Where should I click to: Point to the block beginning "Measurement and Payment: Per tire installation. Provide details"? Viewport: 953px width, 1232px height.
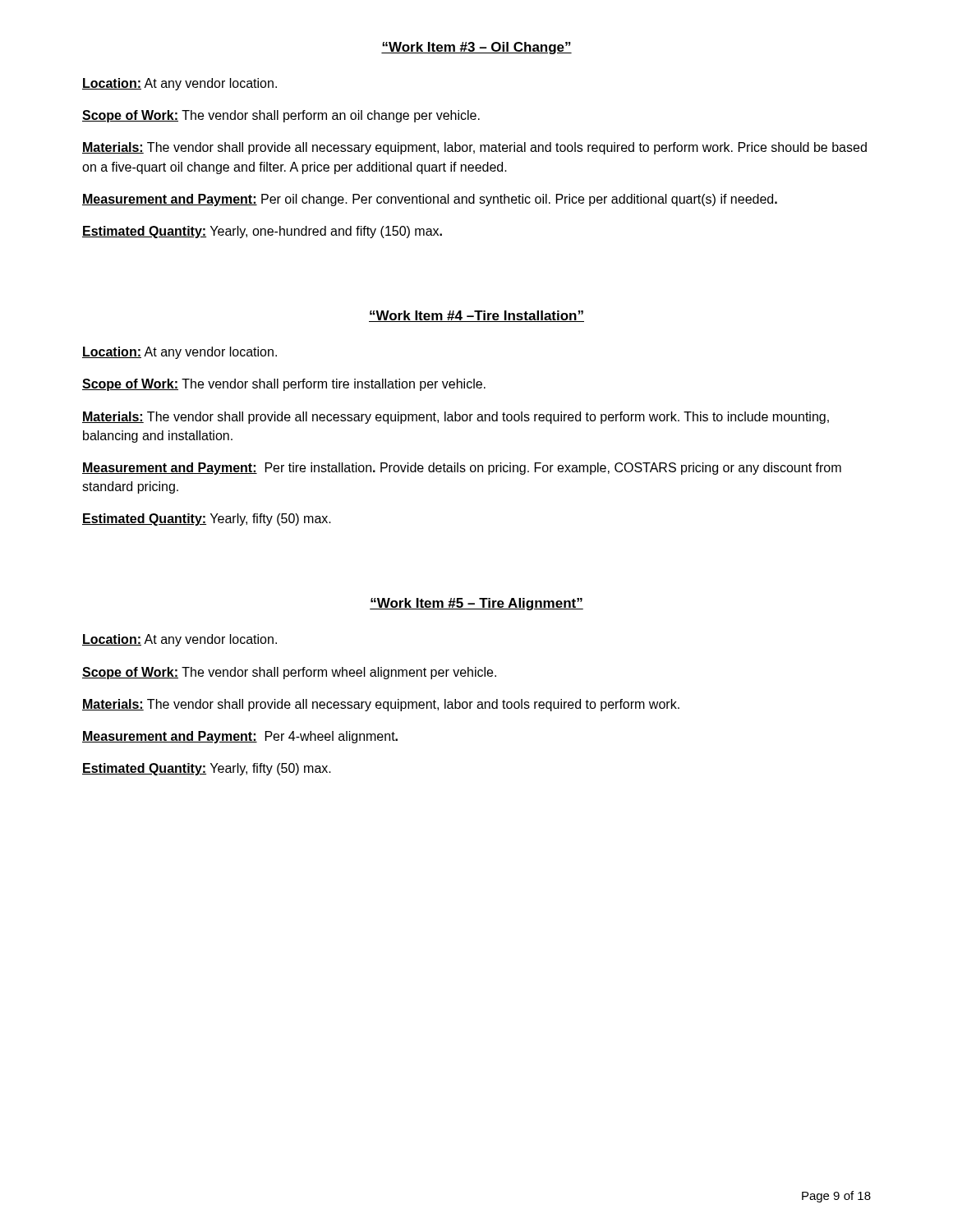[x=462, y=477]
